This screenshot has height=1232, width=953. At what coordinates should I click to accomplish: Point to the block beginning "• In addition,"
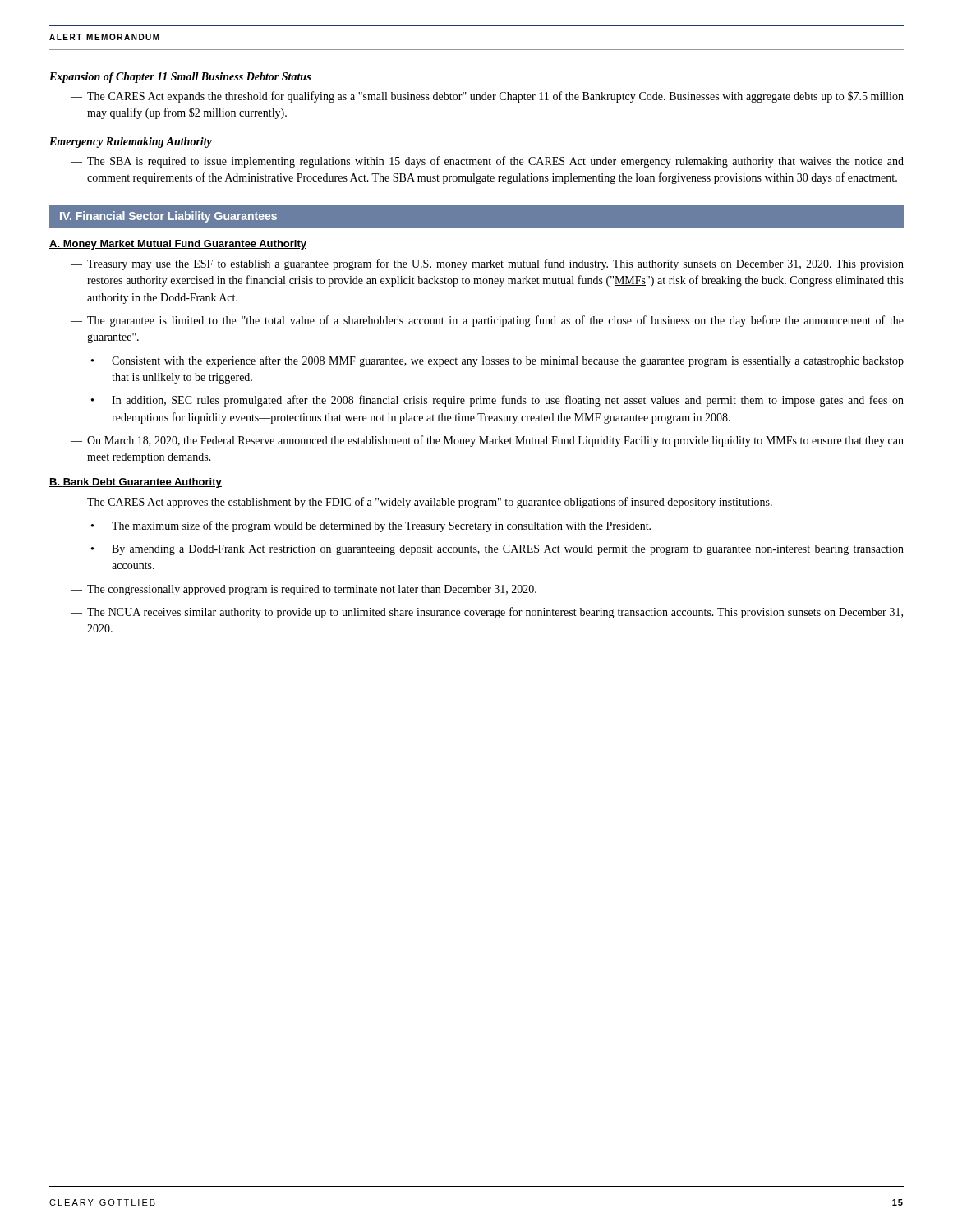pyautogui.click(x=497, y=409)
